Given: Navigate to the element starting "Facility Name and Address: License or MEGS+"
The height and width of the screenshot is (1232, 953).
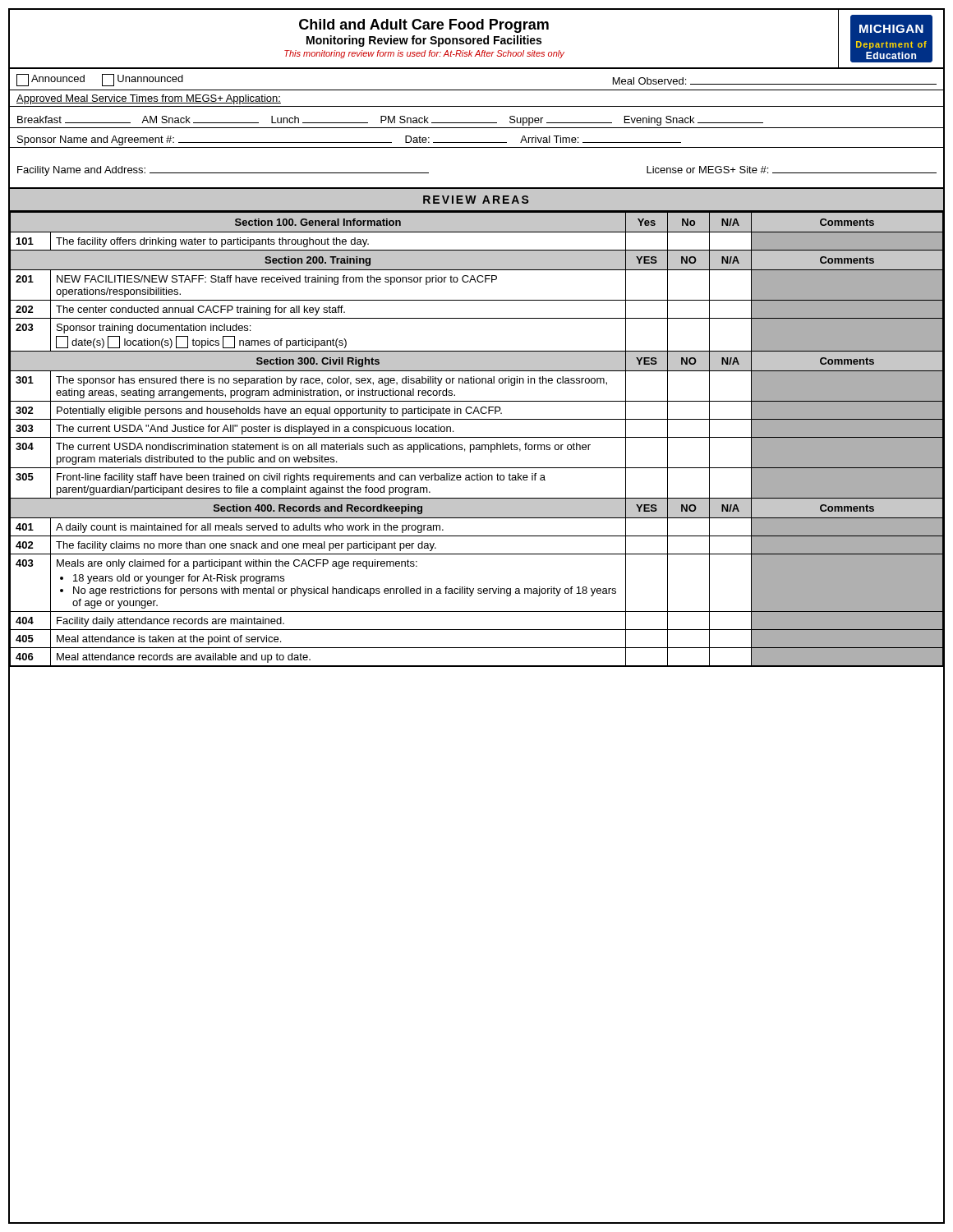Looking at the screenshot, I should [78, 170].
